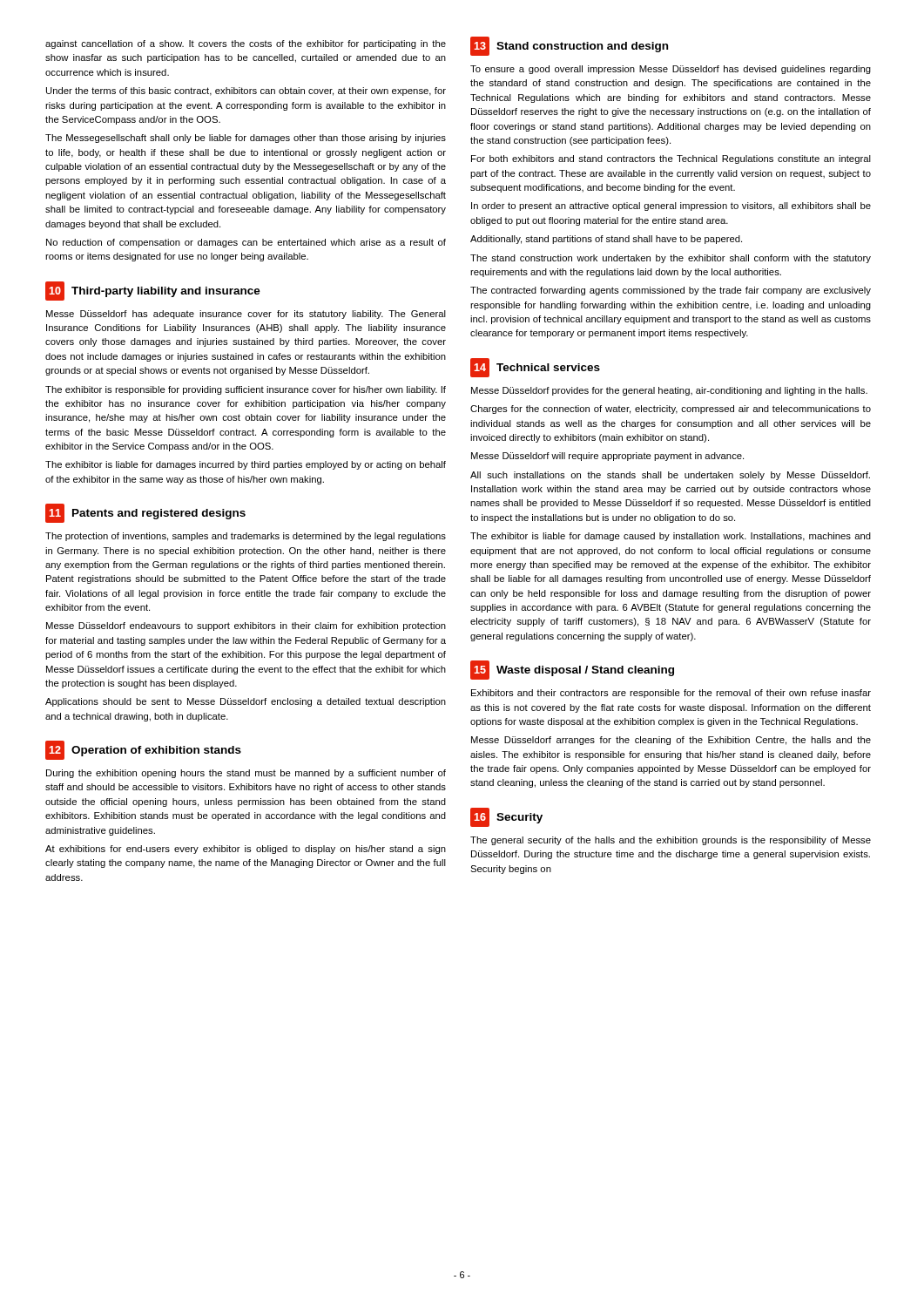Where is the passage that starts "No reduction of compensation or damages can be"?
The image size is (924, 1307).
pos(246,249)
